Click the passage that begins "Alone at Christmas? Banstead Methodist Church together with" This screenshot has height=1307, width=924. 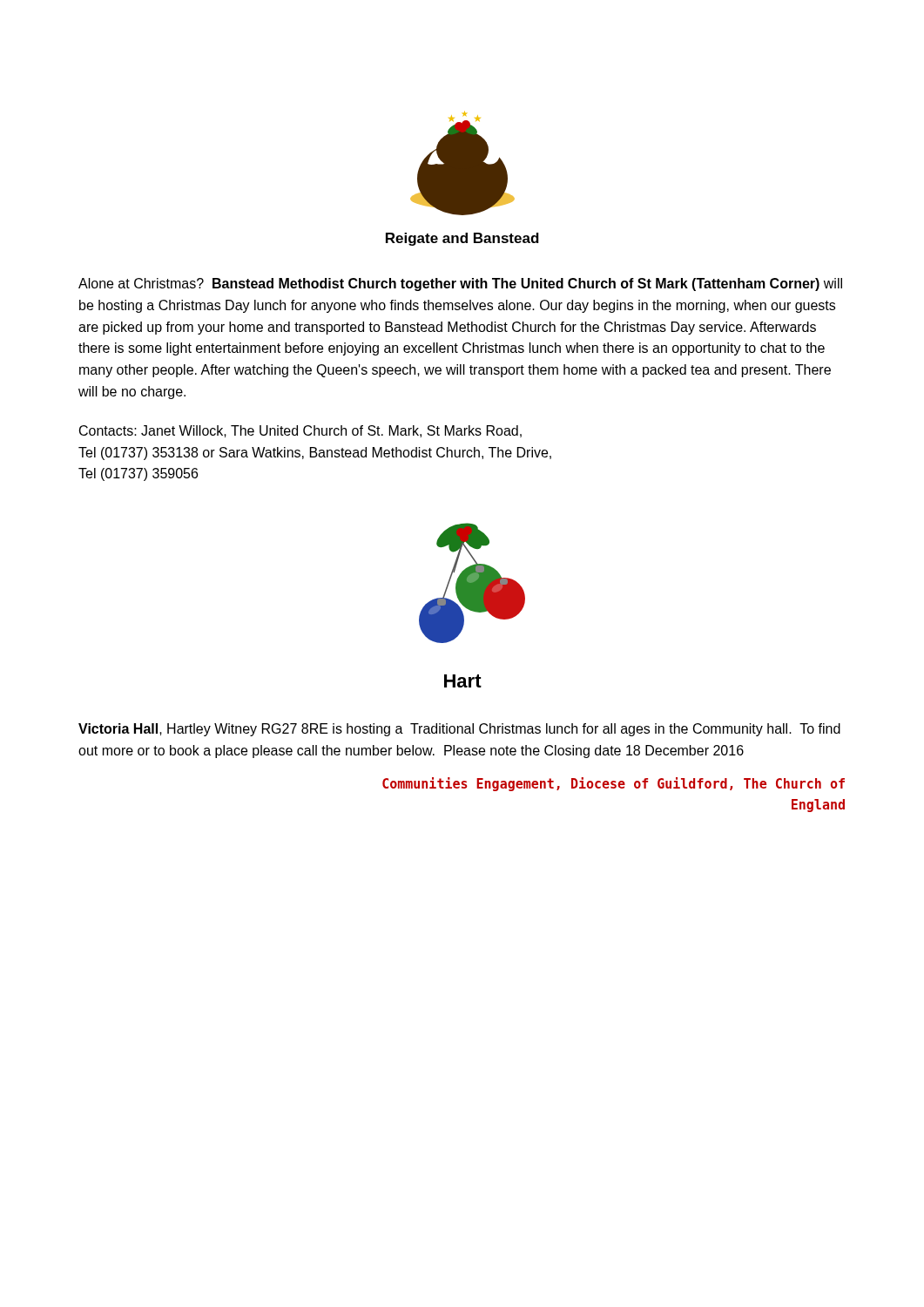tap(461, 338)
